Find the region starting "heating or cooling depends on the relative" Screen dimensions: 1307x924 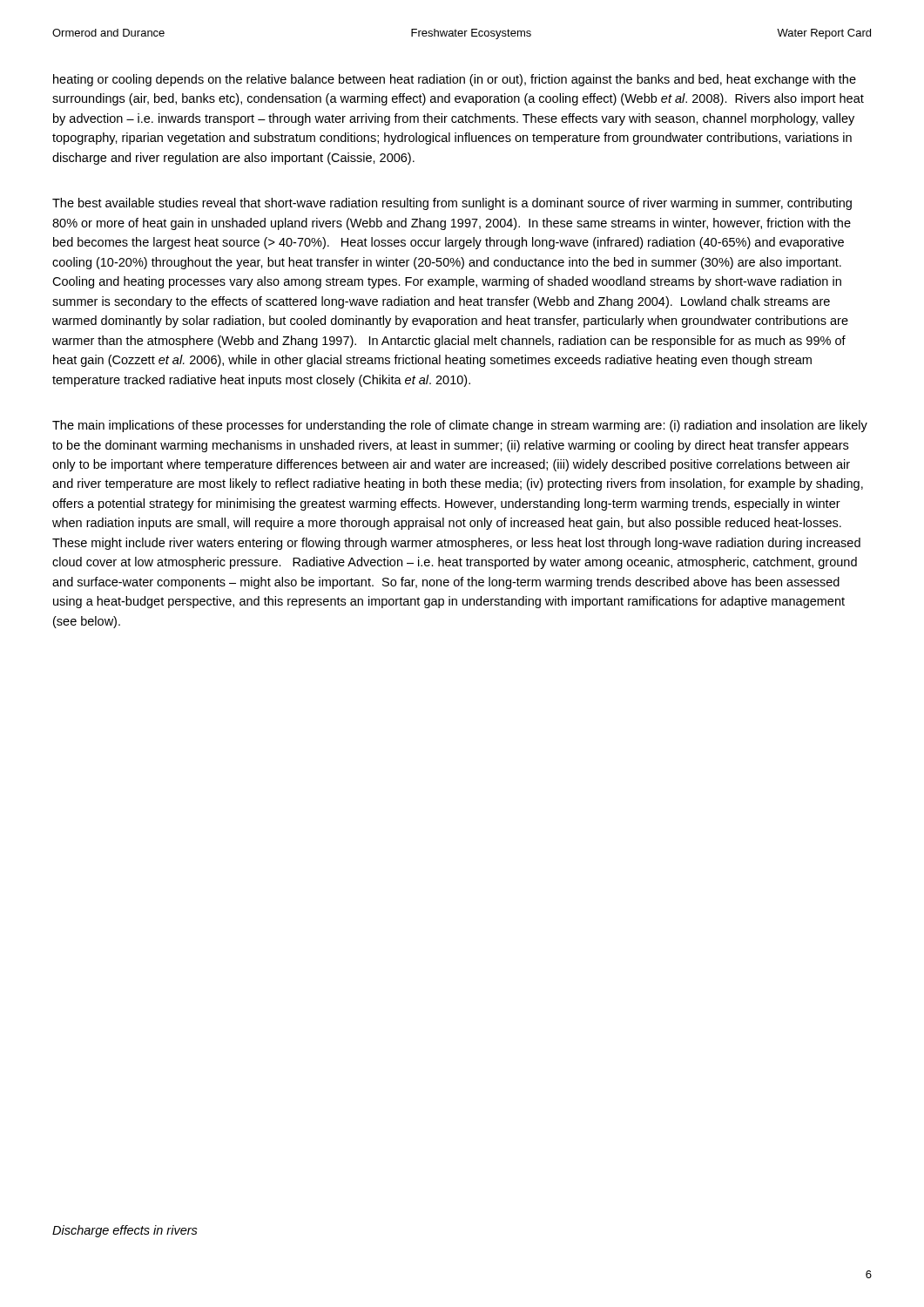458,118
